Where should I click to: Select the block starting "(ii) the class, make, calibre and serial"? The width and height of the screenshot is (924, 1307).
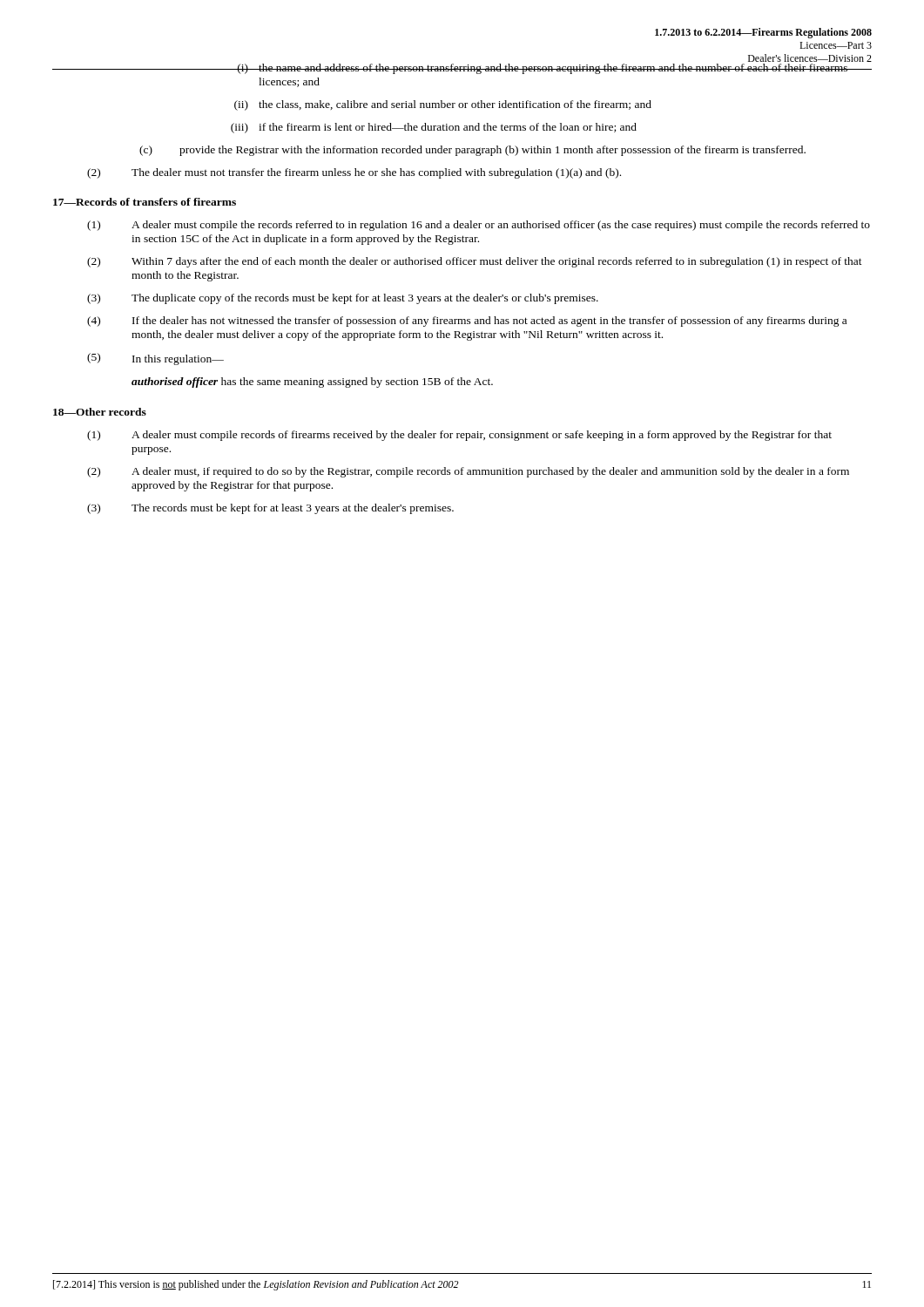(x=540, y=105)
